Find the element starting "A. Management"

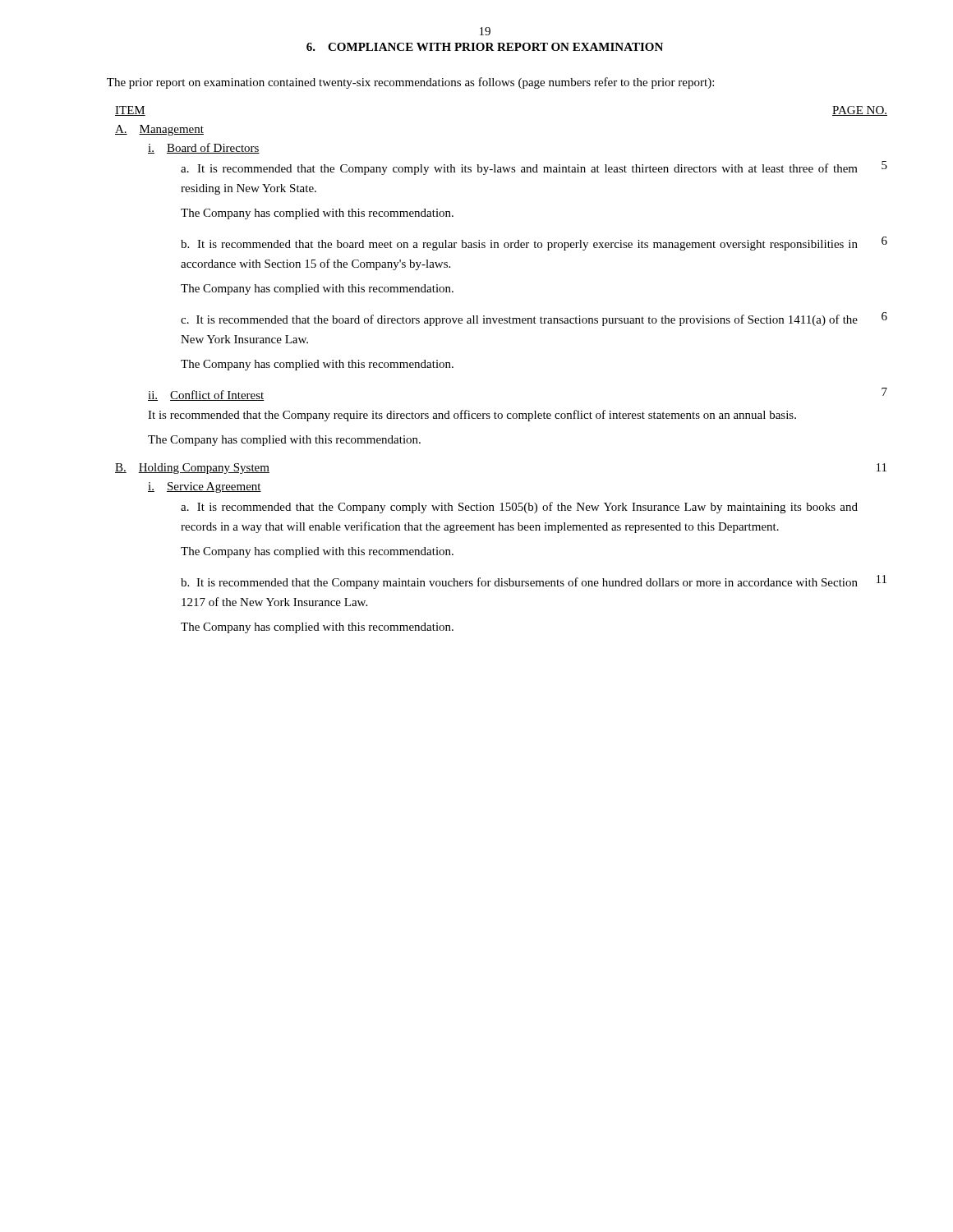(x=159, y=129)
